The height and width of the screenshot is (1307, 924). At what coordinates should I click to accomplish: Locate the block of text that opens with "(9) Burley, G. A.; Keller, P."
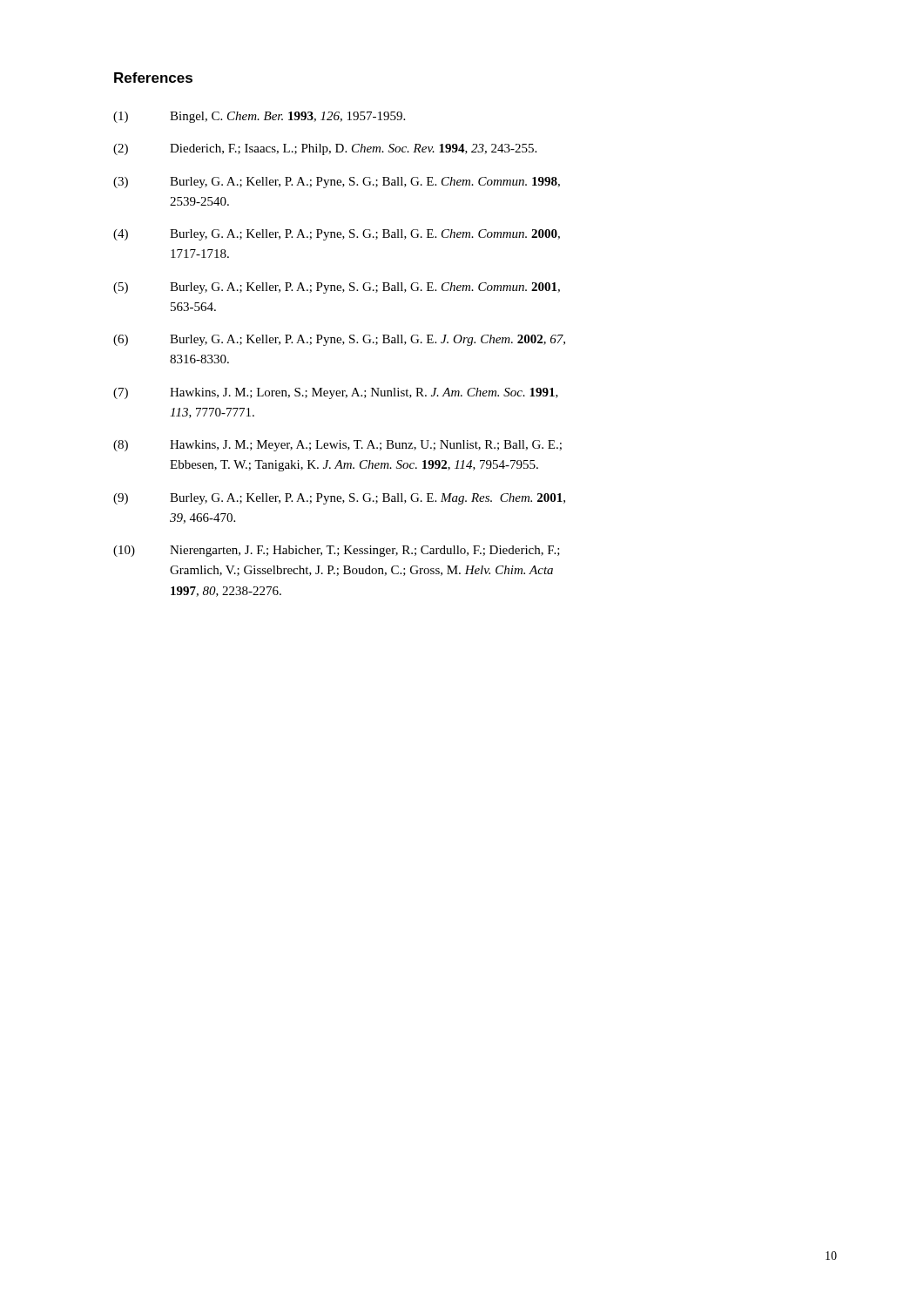475,508
